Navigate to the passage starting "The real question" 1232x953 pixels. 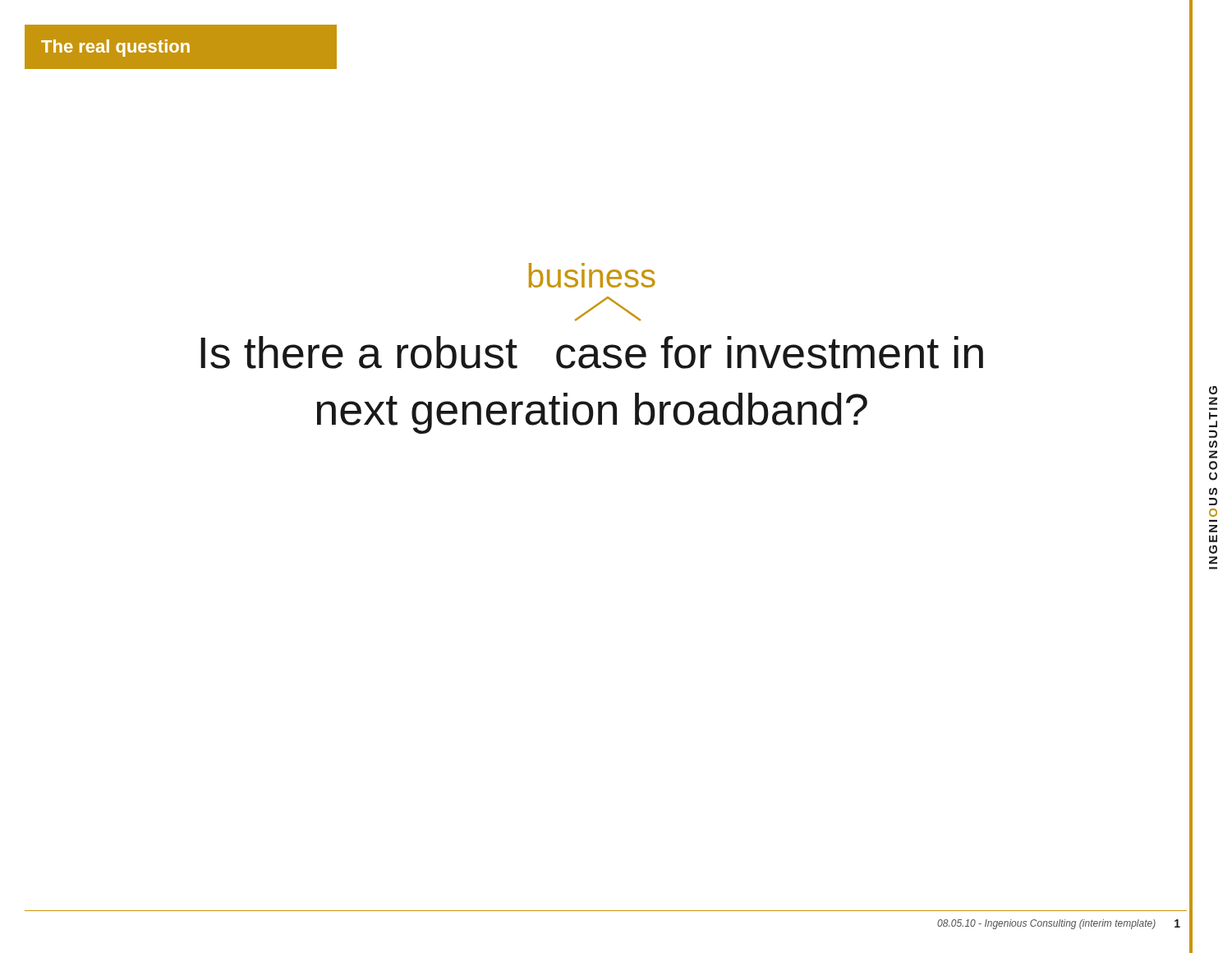click(x=116, y=46)
